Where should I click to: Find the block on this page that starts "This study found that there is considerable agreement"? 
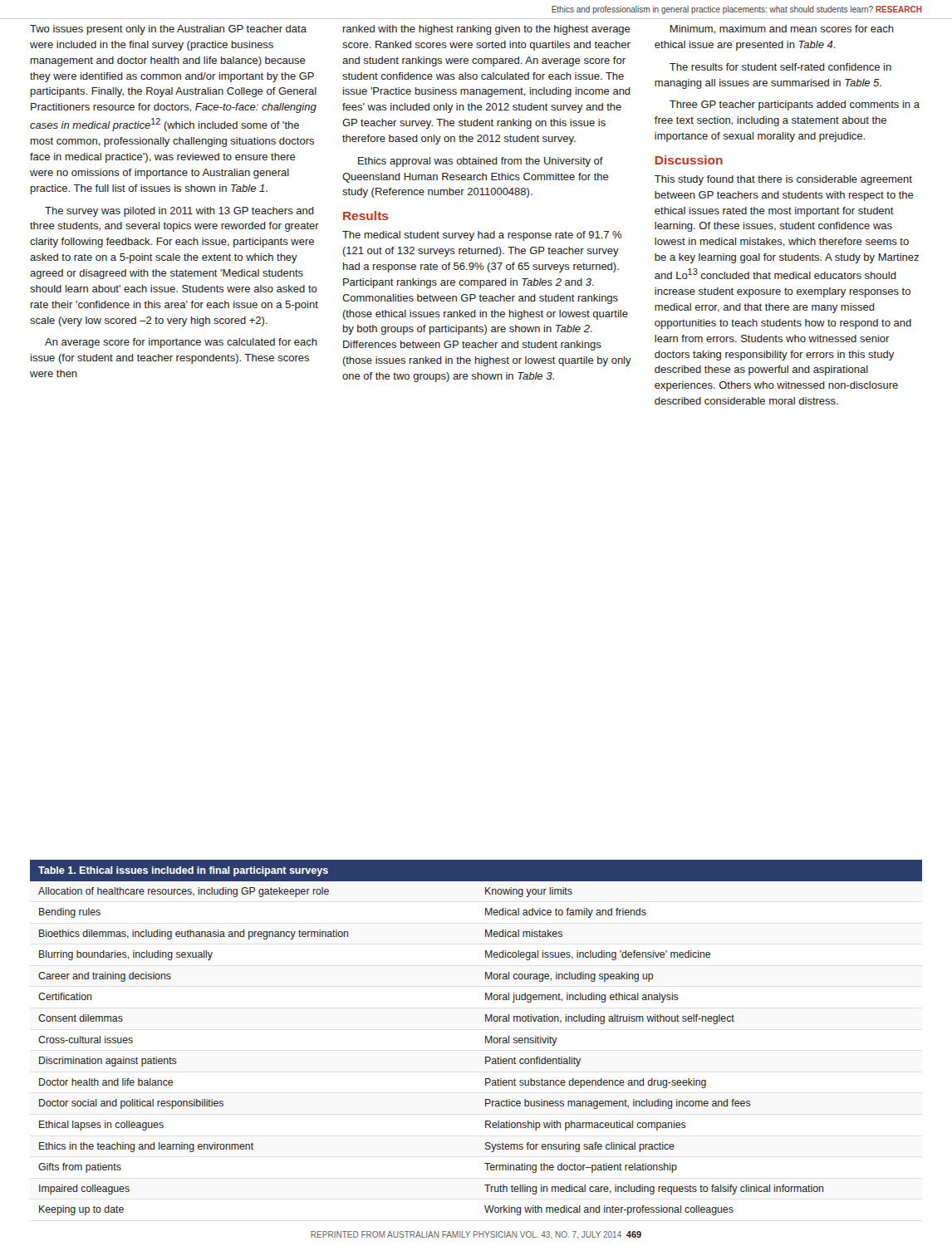787,290
